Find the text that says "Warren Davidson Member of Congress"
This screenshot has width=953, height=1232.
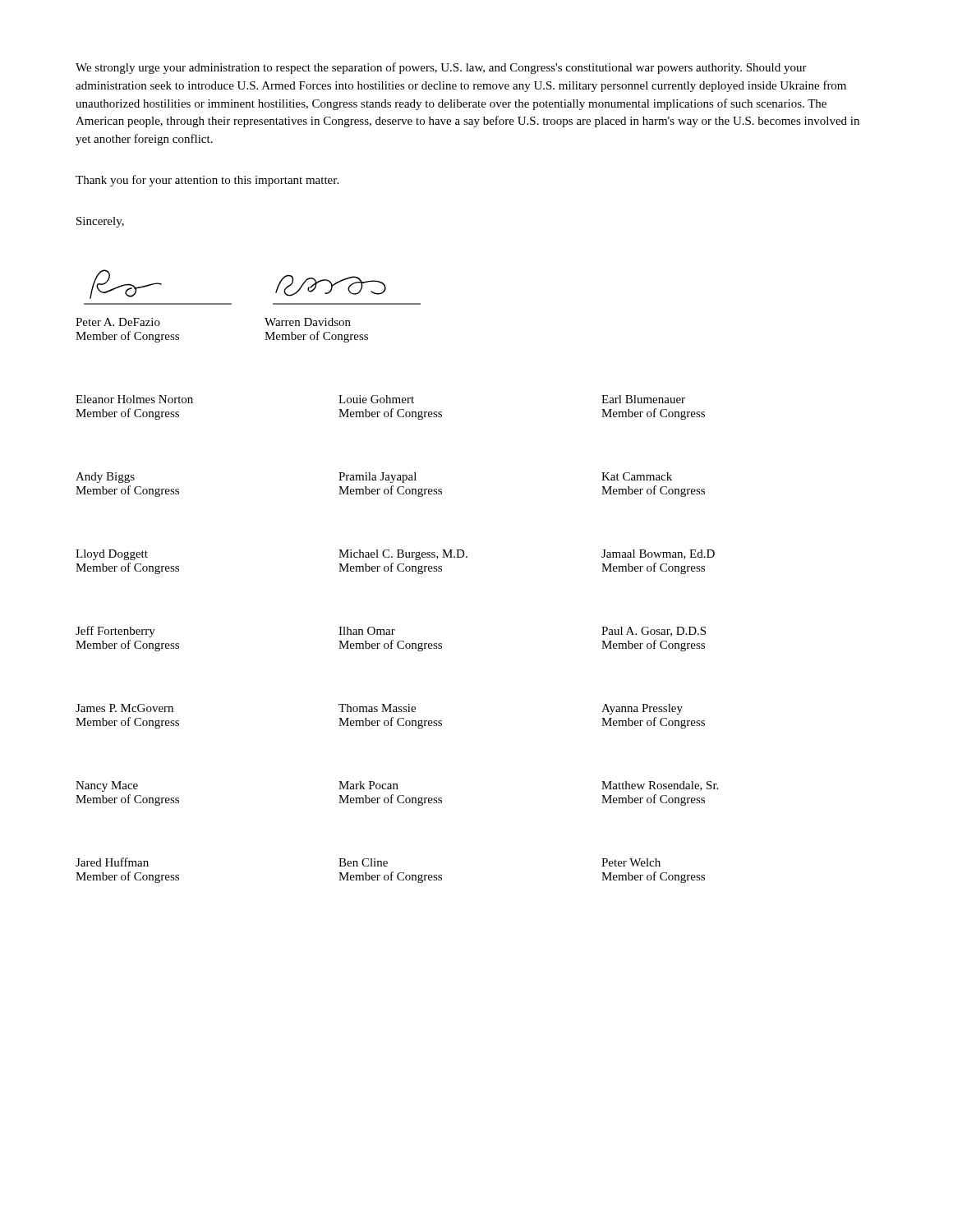pos(359,330)
